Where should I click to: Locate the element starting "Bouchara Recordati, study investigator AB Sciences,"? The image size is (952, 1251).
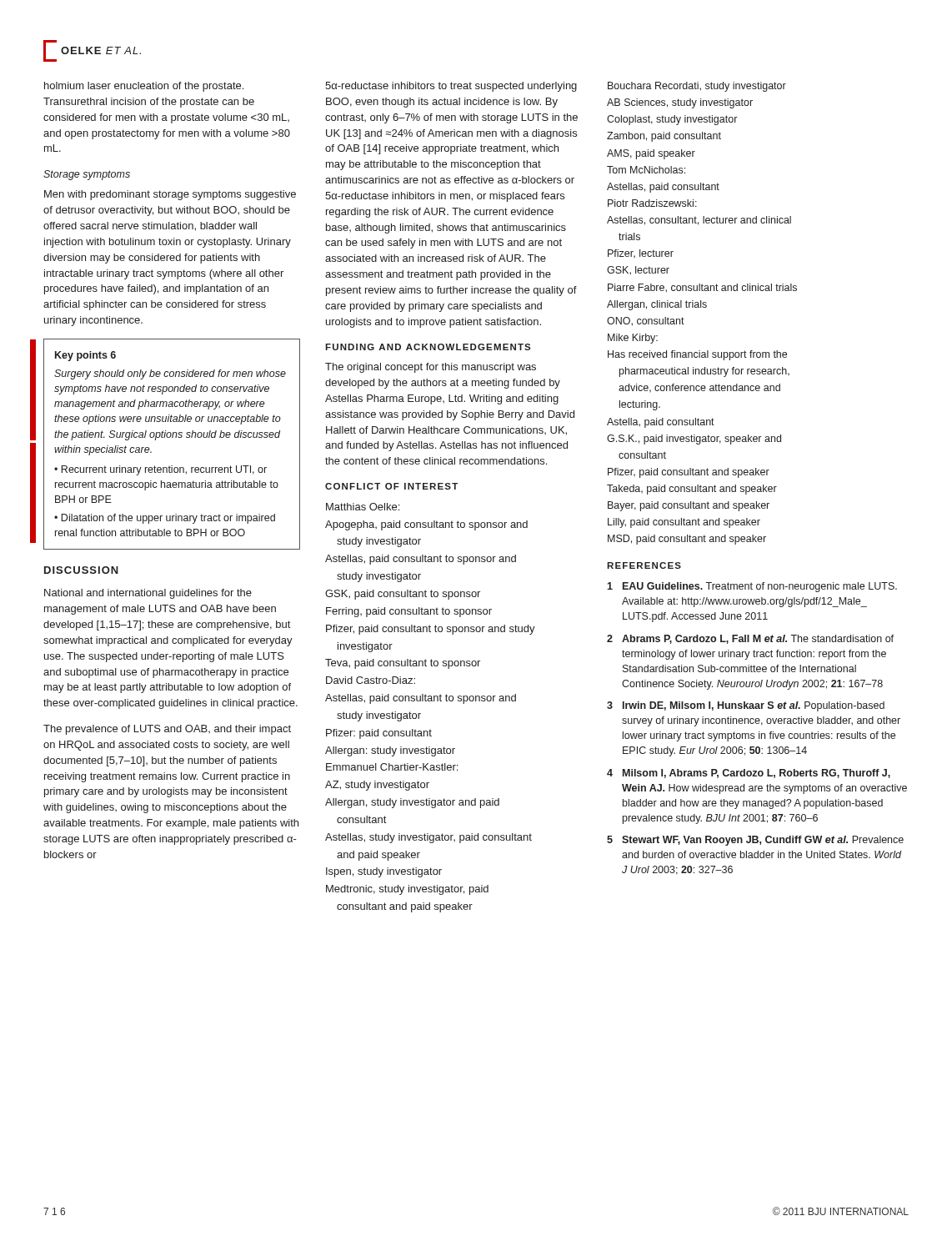click(x=697, y=87)
